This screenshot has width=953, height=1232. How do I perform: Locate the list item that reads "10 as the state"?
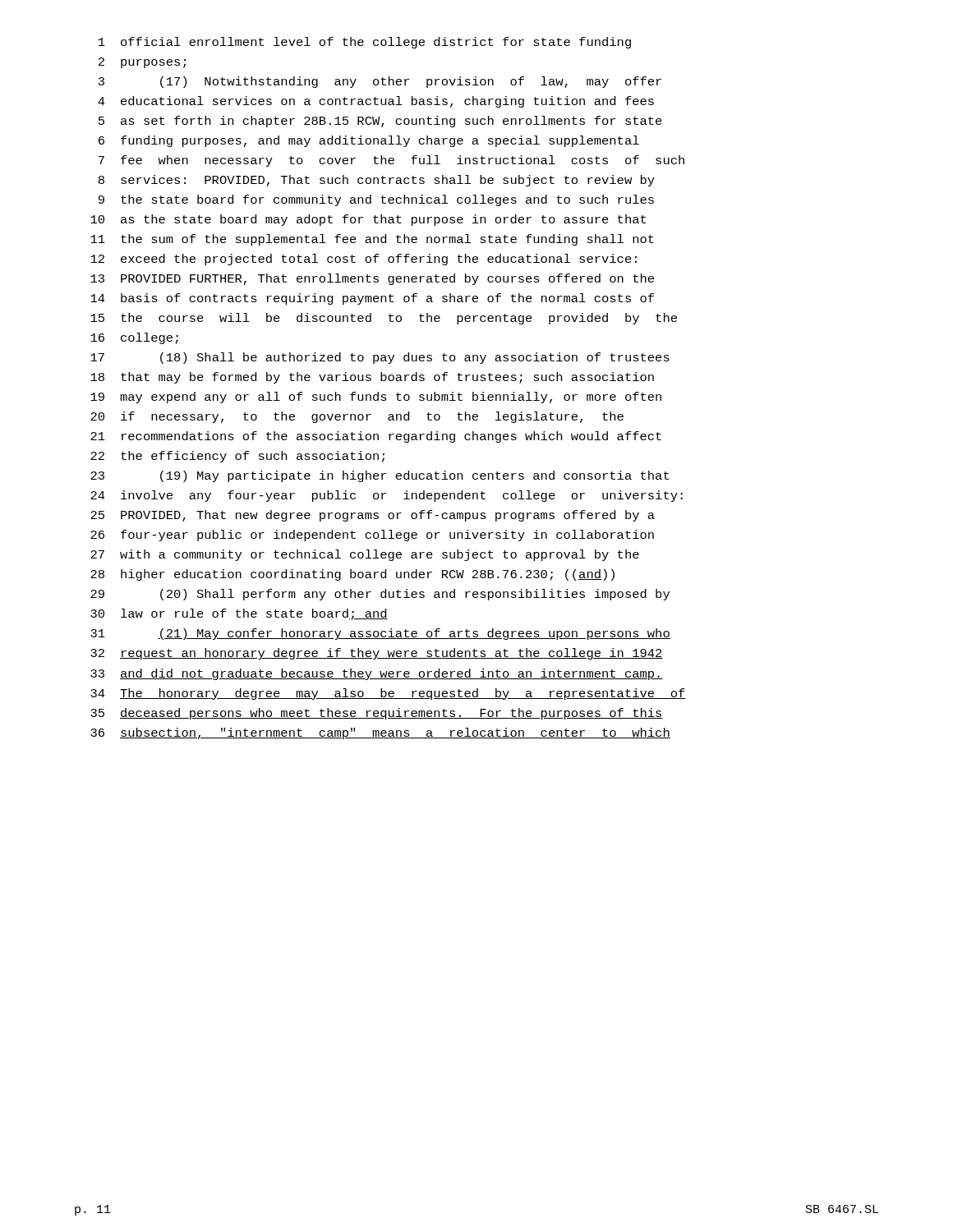tap(476, 220)
